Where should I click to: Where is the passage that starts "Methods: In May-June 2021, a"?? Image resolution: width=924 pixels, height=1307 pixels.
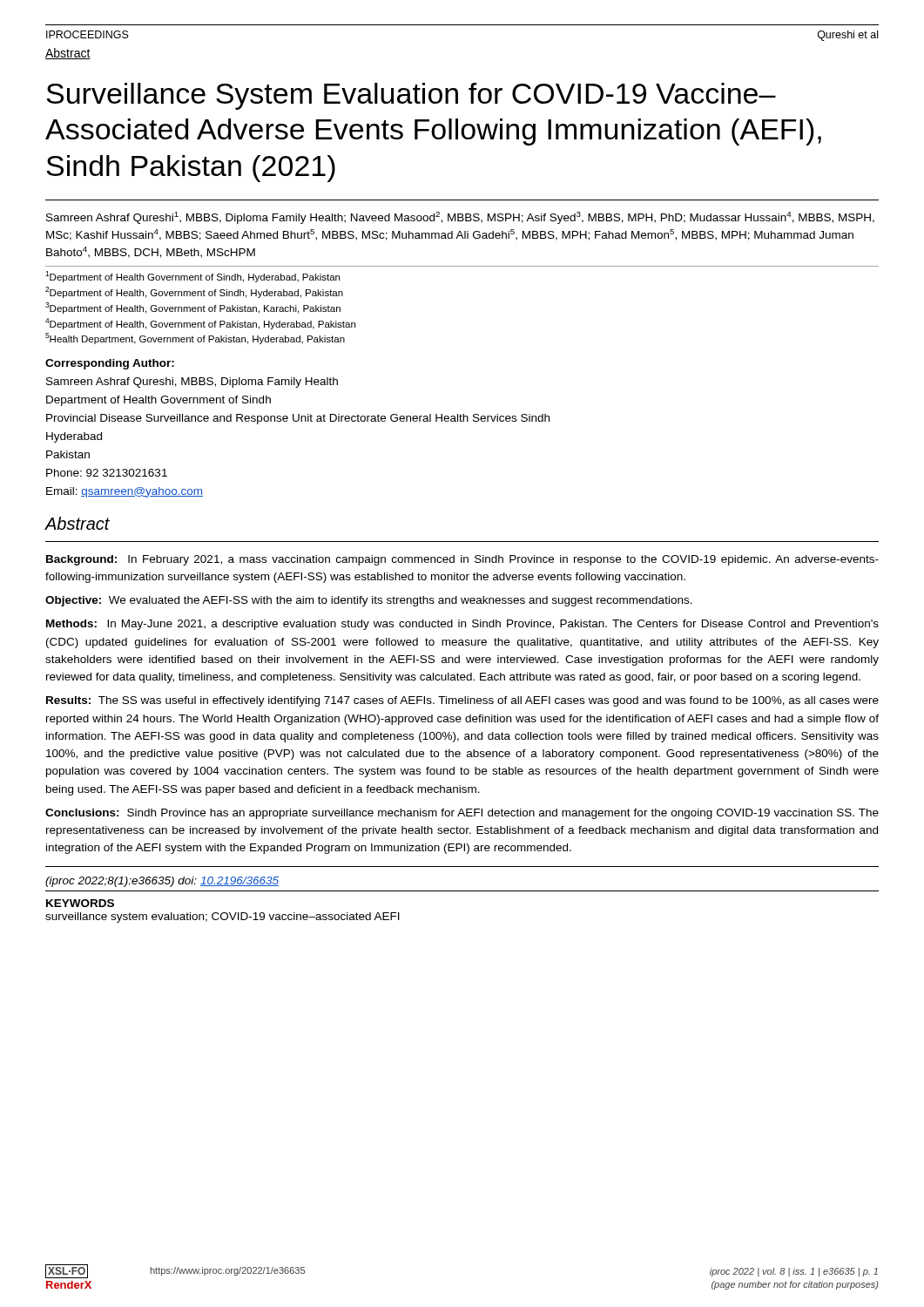tap(462, 650)
